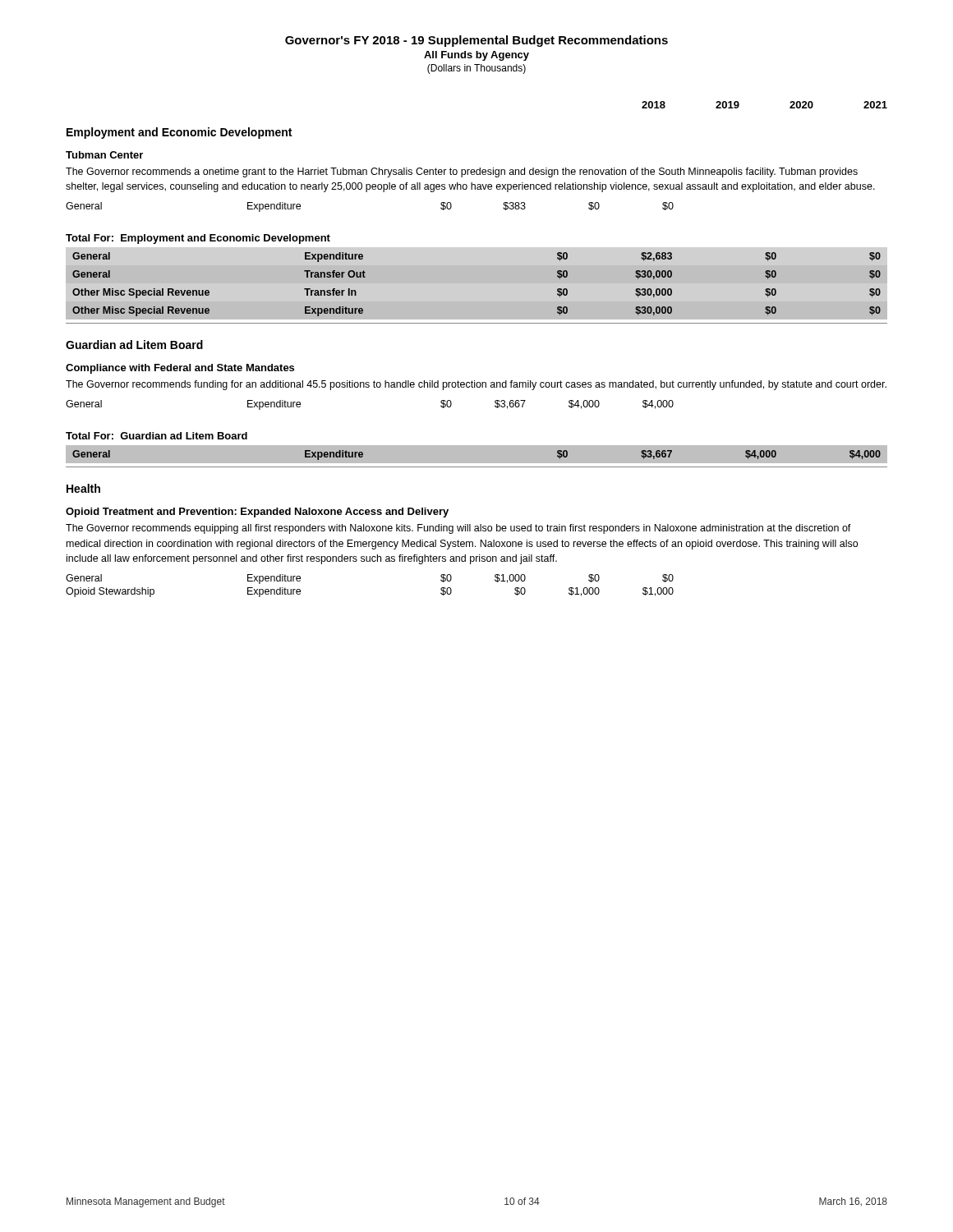Locate the block of text that opens with "The Governor recommends equipping all first responders with"
This screenshot has height=1232, width=953.
click(x=462, y=543)
